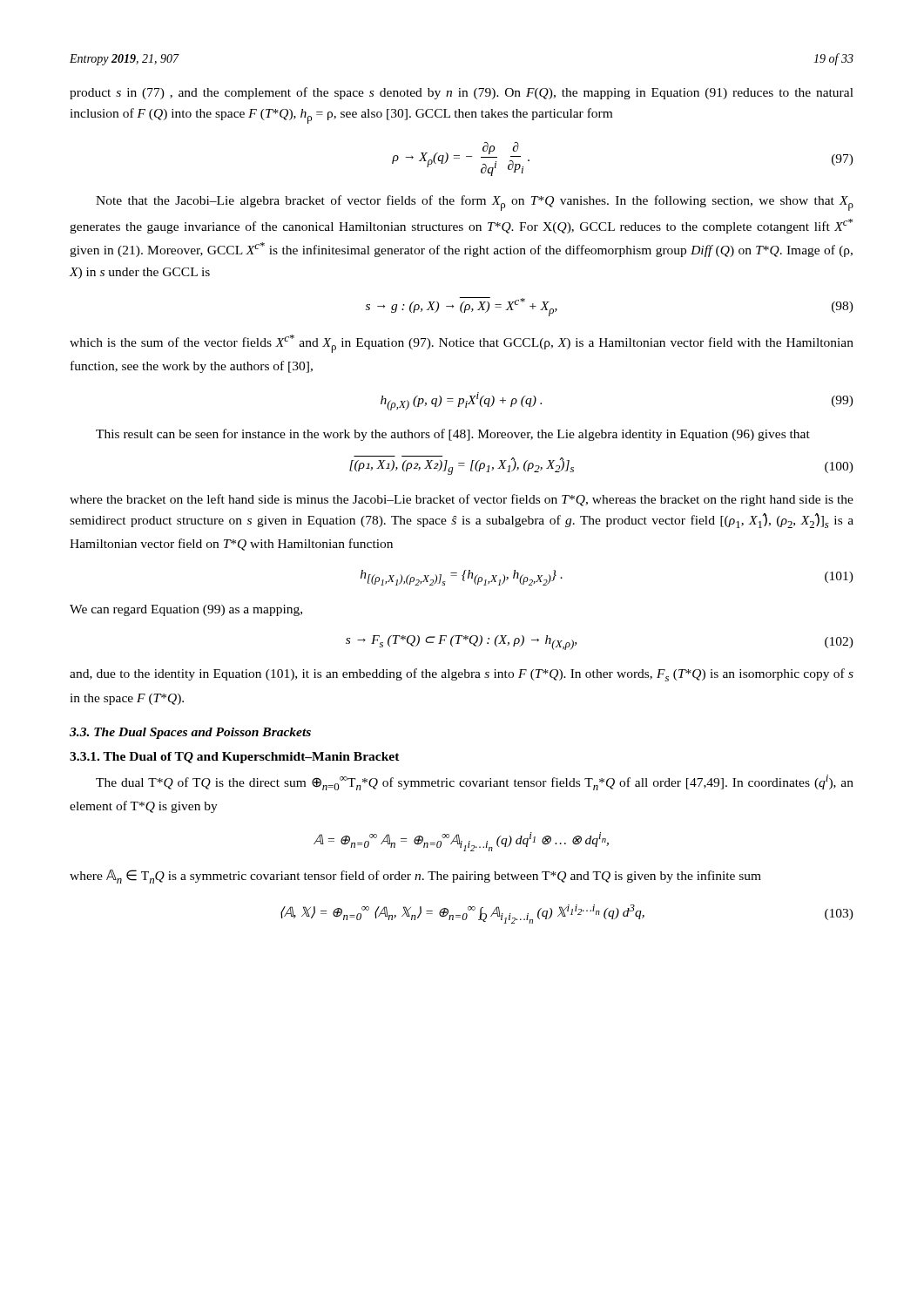Image resolution: width=924 pixels, height=1307 pixels.
Task: Navigate to the element starting "s → g :"
Action: 462,306
